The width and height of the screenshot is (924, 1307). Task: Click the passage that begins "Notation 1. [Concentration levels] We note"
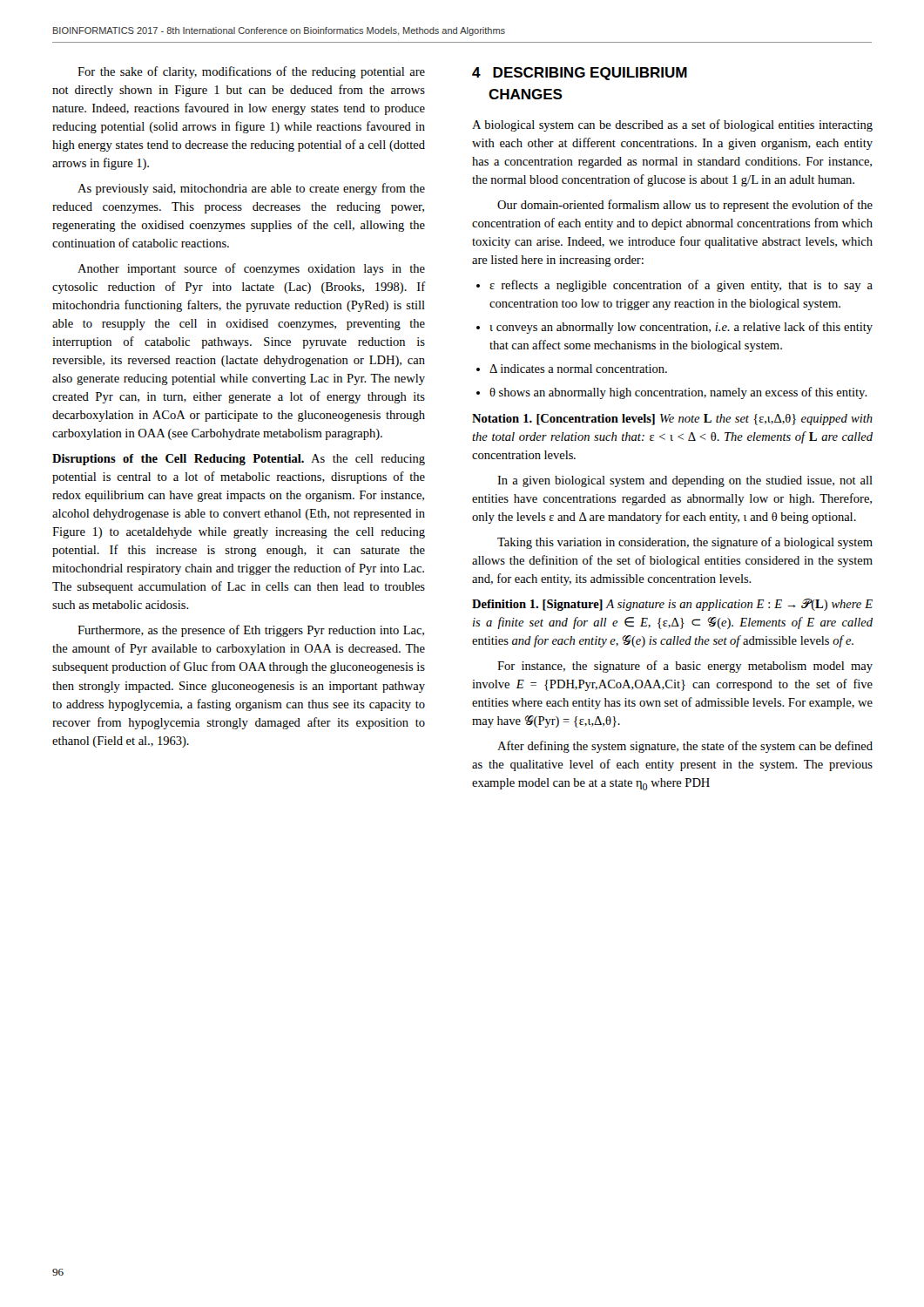(672, 602)
